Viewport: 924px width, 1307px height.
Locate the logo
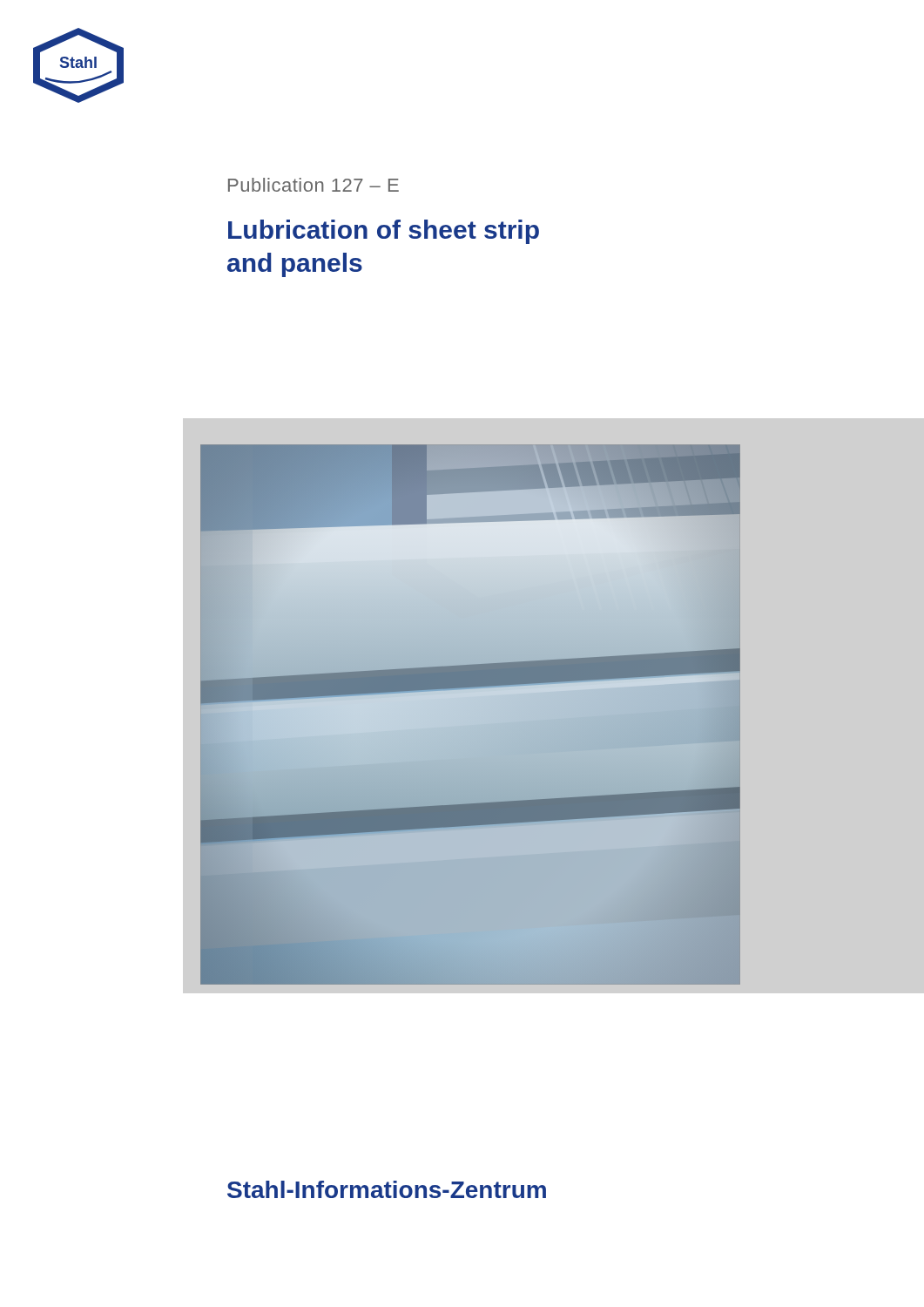(83, 70)
